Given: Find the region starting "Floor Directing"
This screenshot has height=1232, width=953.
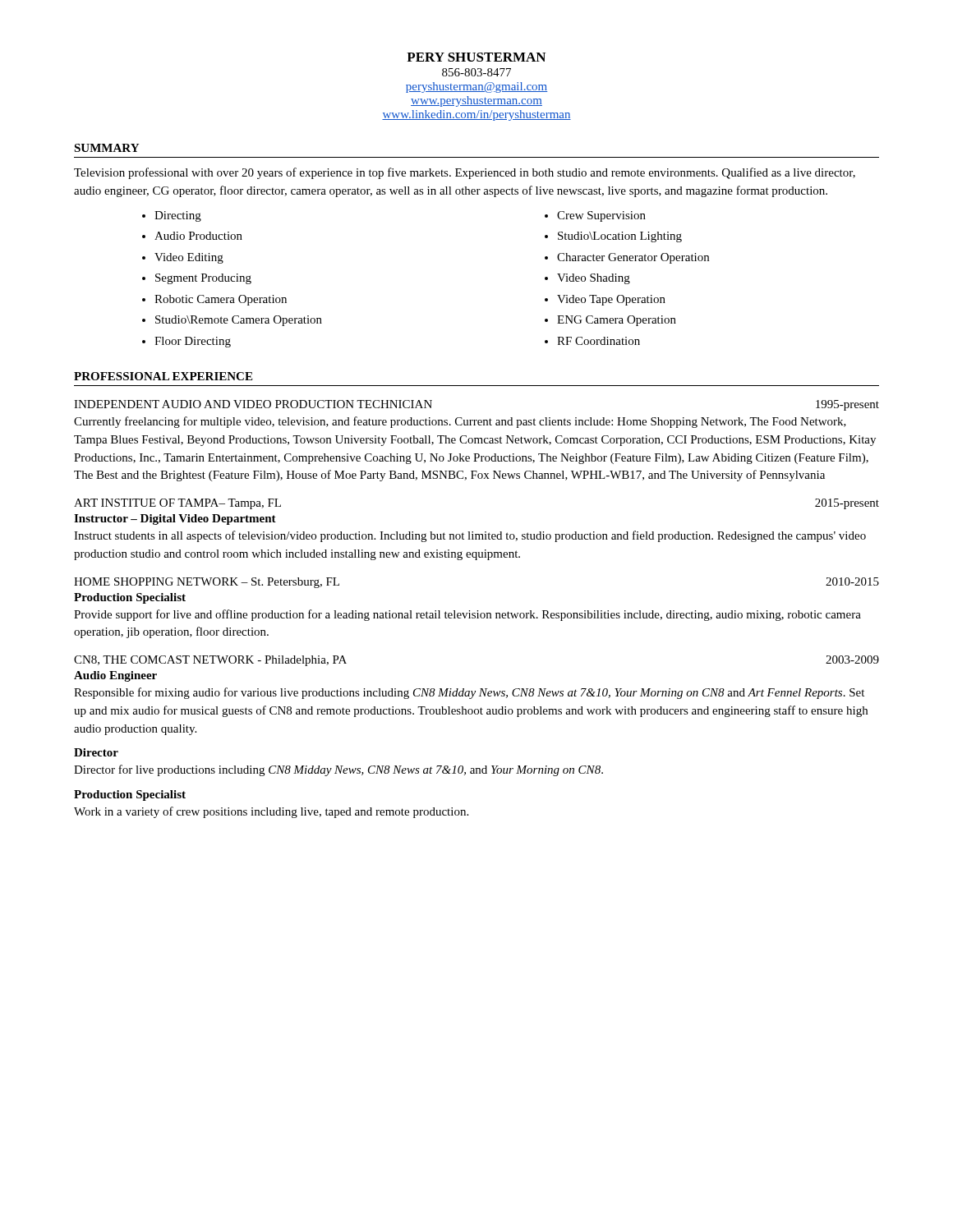Looking at the screenshot, I should tap(193, 340).
